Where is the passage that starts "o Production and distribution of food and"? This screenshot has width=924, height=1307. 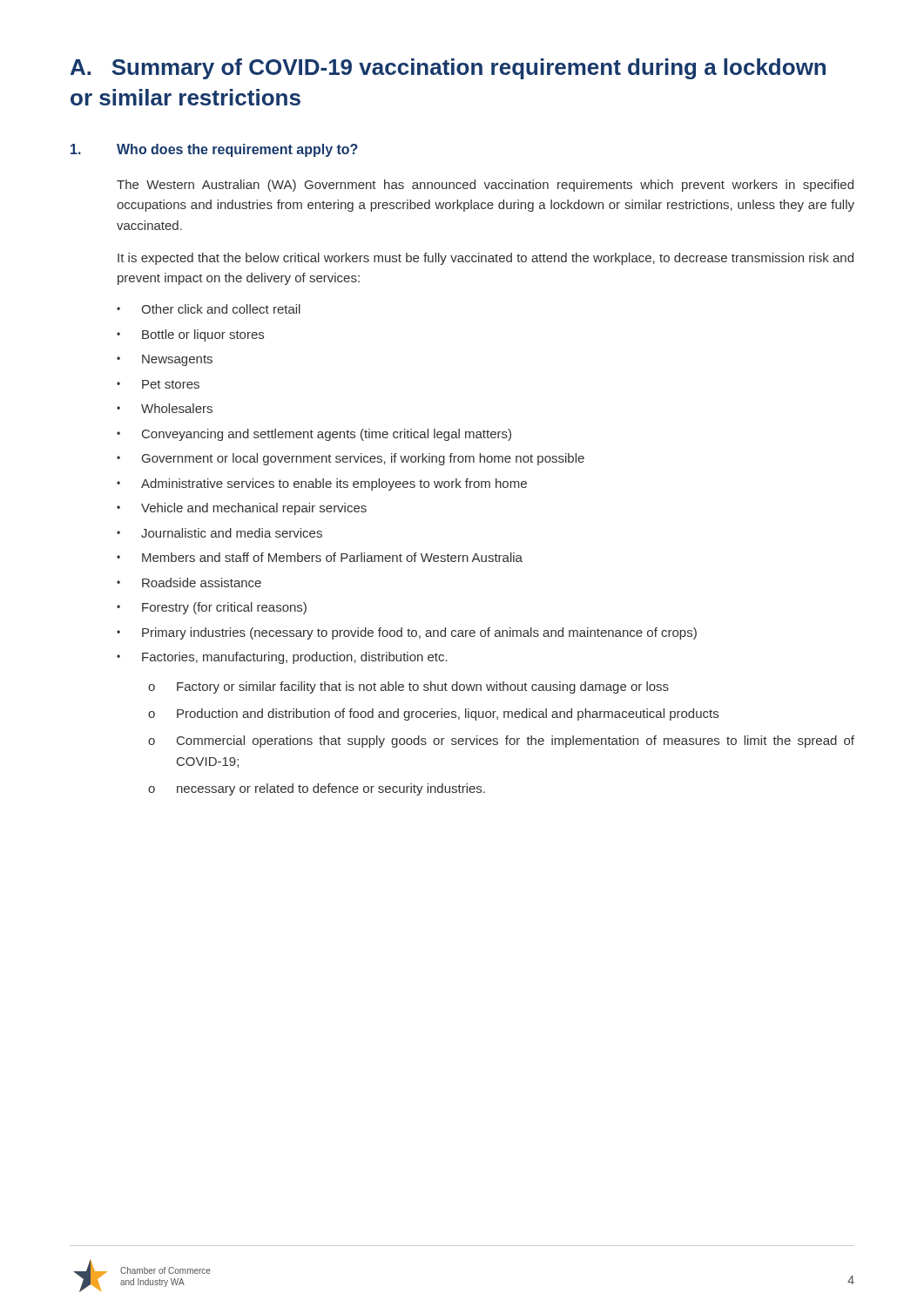(501, 713)
